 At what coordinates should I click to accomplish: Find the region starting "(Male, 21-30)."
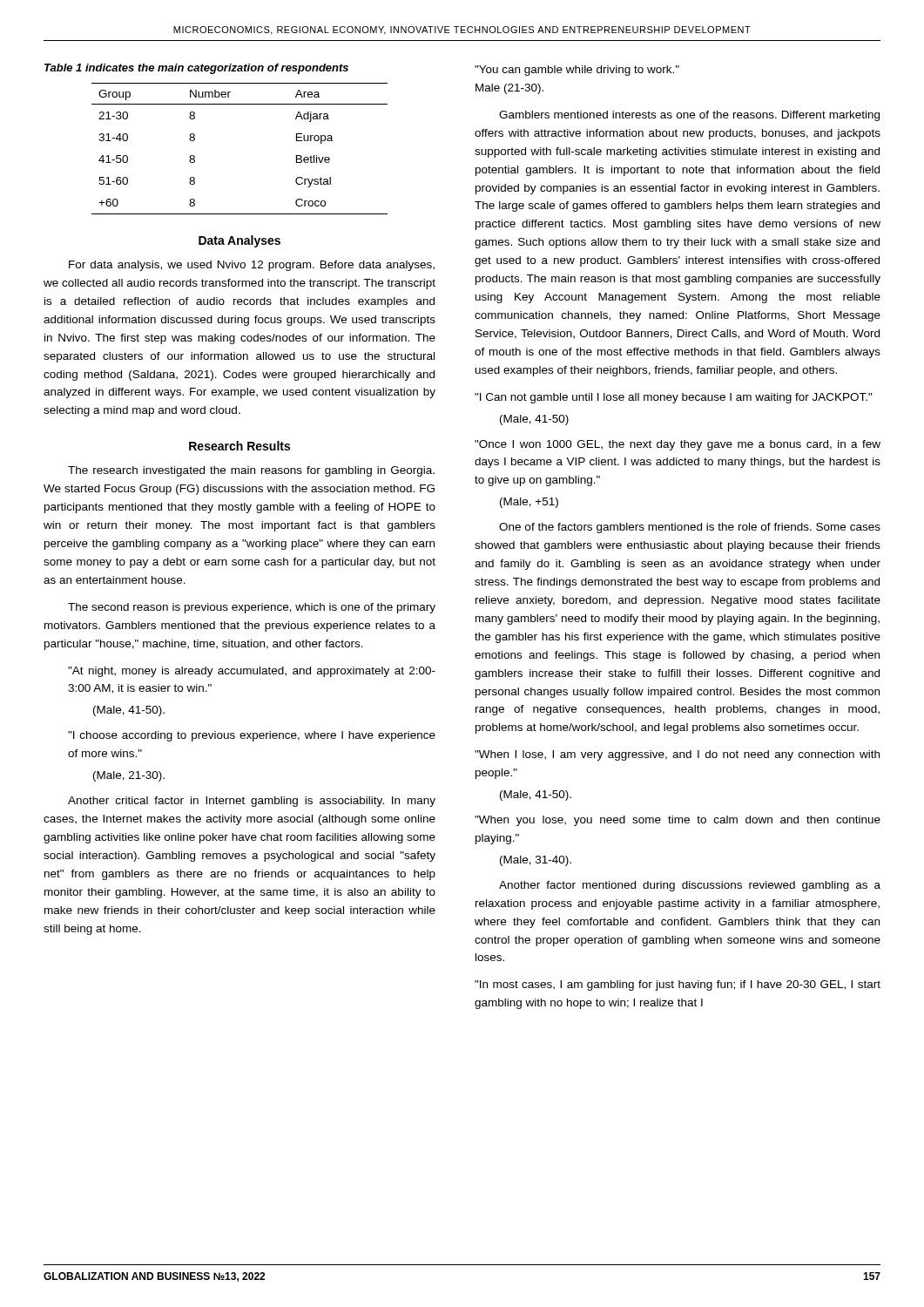[x=129, y=775]
